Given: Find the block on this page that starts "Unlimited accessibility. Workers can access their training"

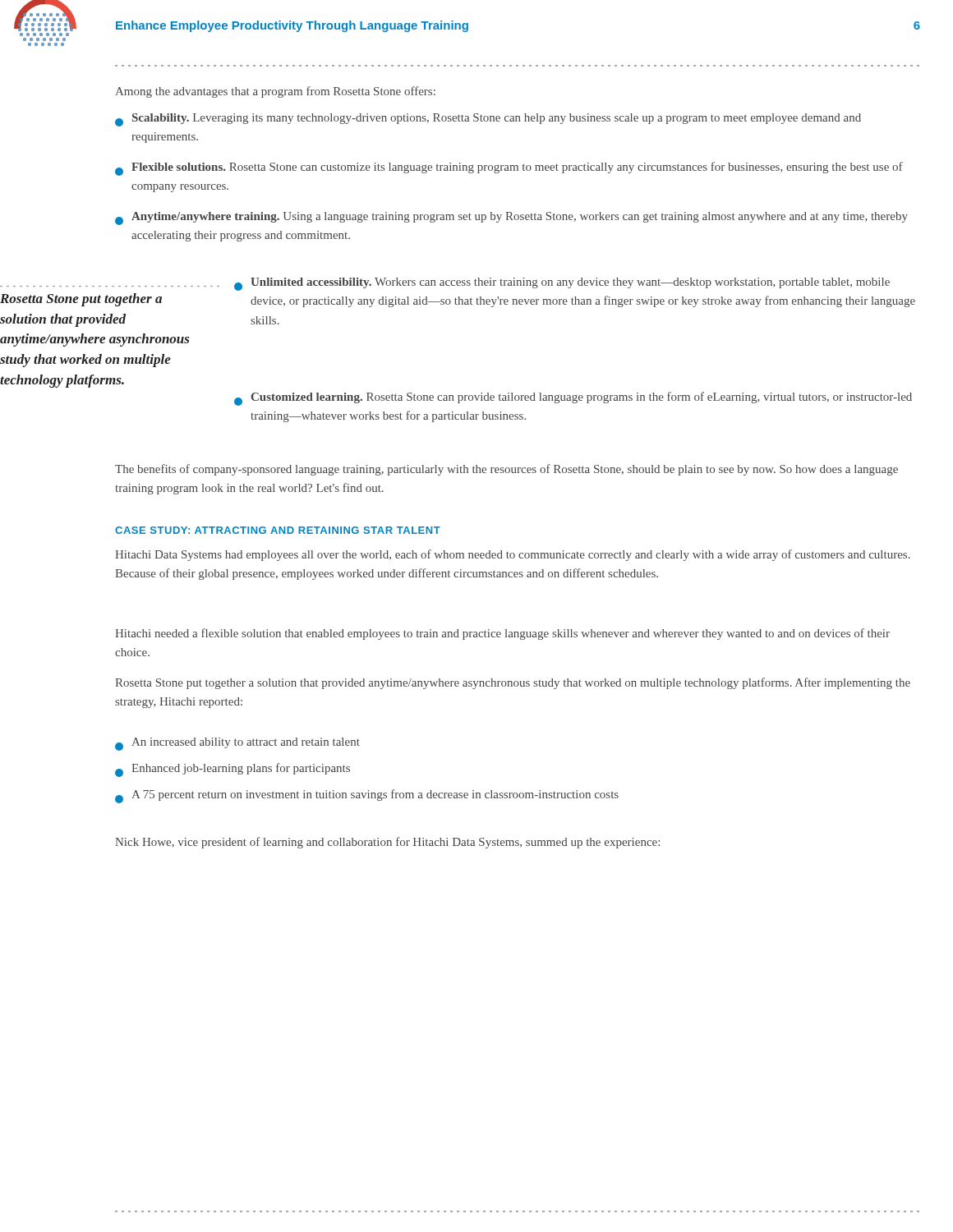Looking at the screenshot, I should 577,301.
